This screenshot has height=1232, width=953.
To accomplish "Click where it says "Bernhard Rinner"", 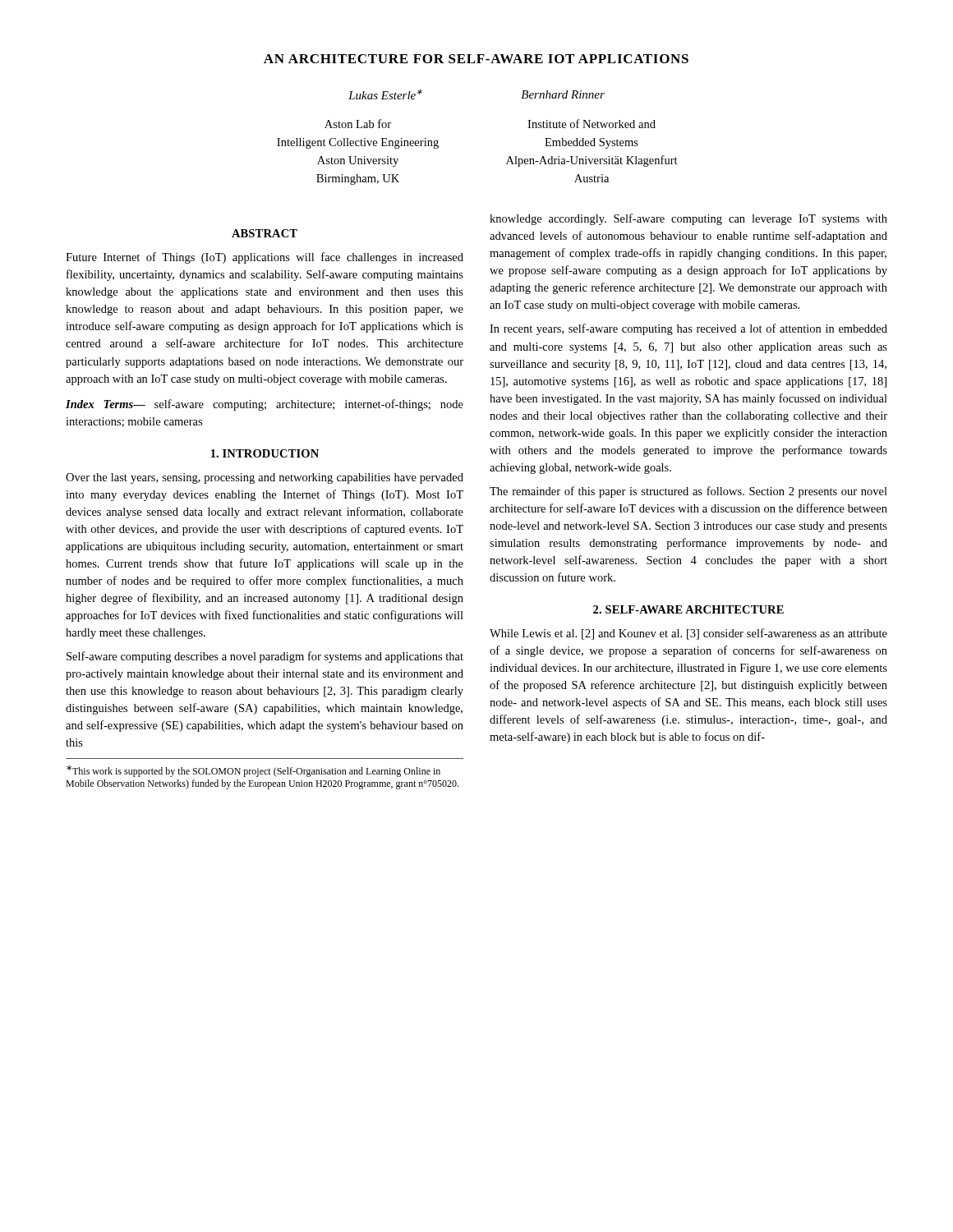I will click(563, 94).
